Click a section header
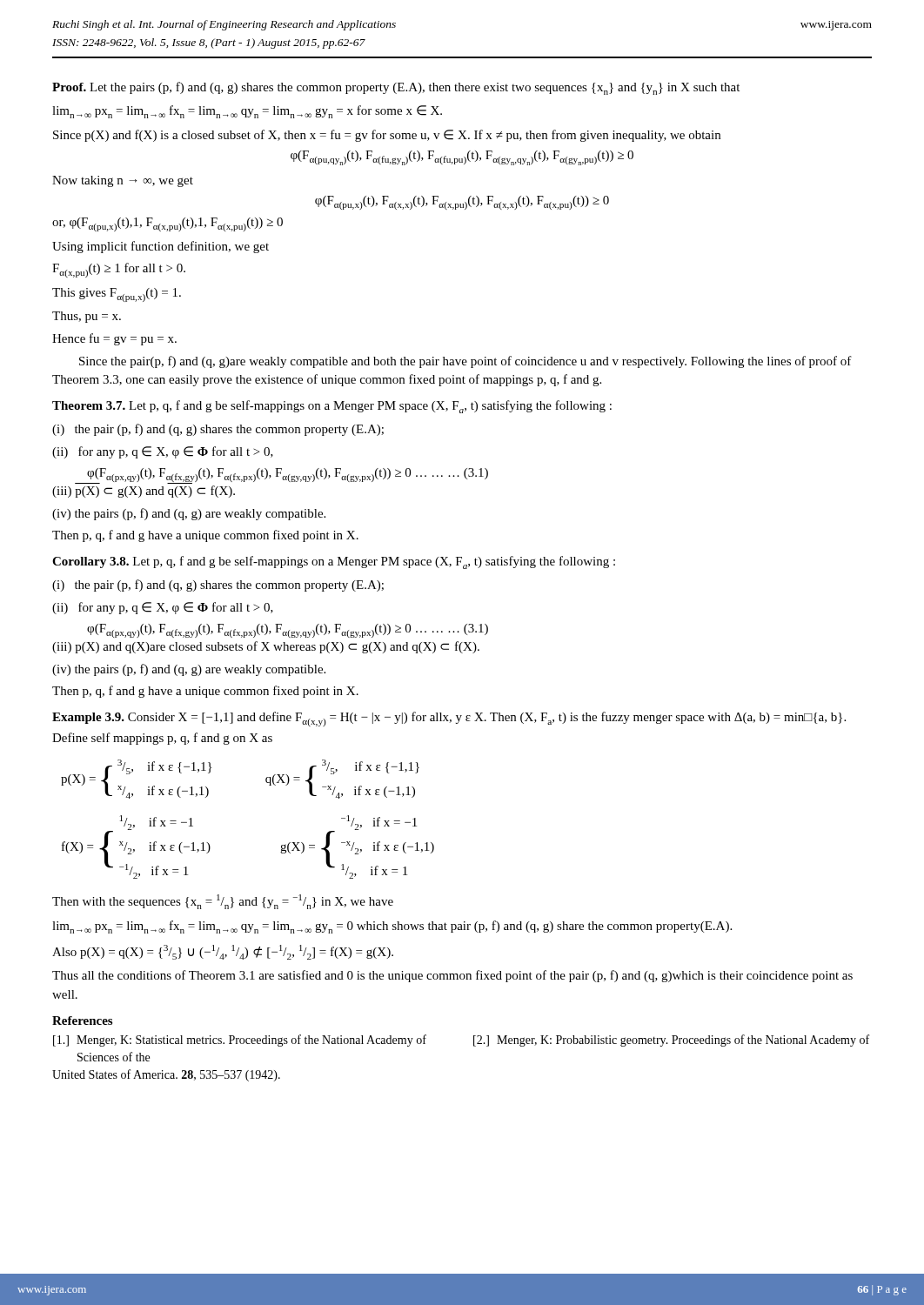924x1305 pixels. pos(83,1020)
